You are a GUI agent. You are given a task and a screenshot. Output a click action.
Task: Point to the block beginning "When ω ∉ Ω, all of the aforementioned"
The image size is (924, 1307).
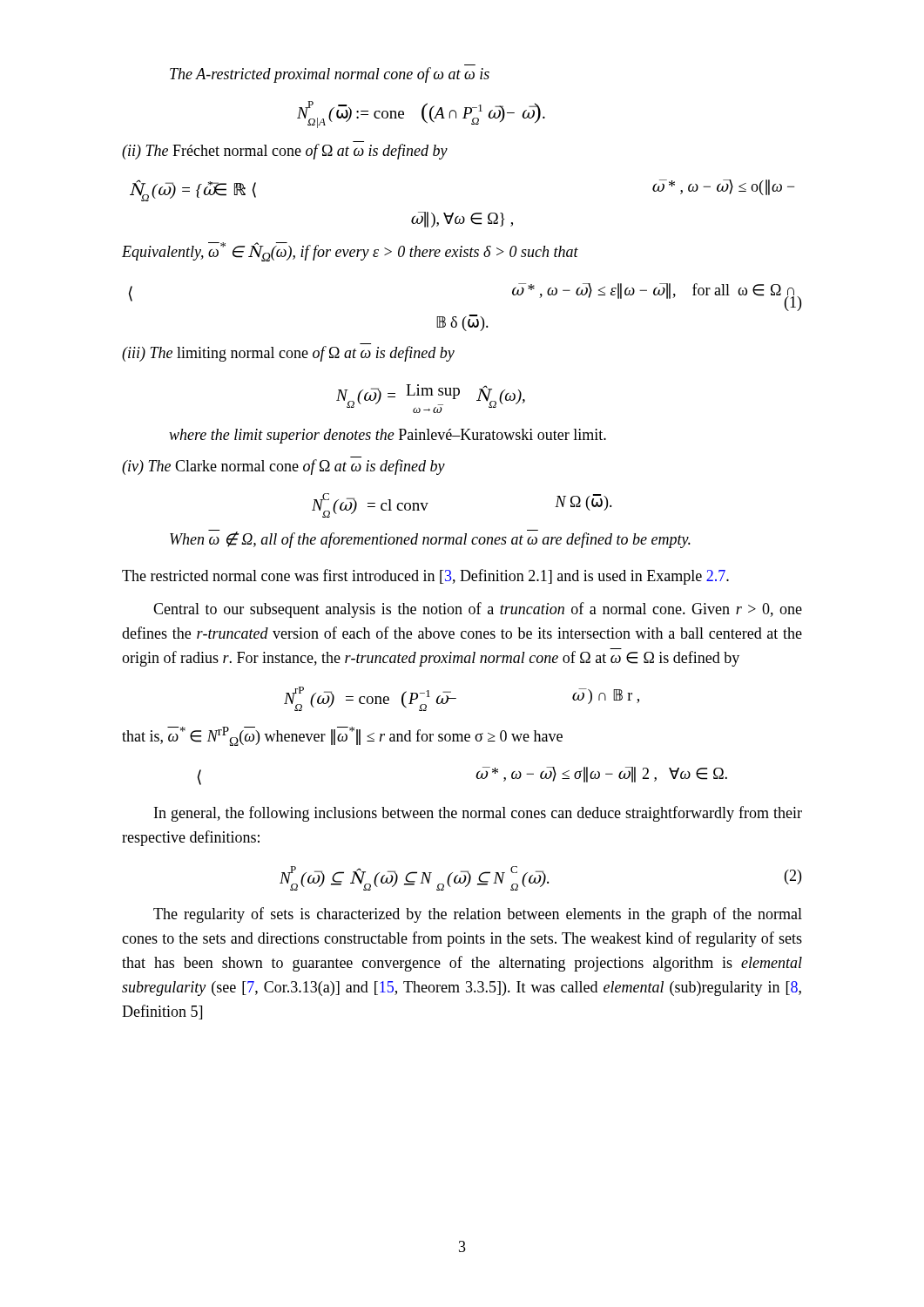coord(430,539)
